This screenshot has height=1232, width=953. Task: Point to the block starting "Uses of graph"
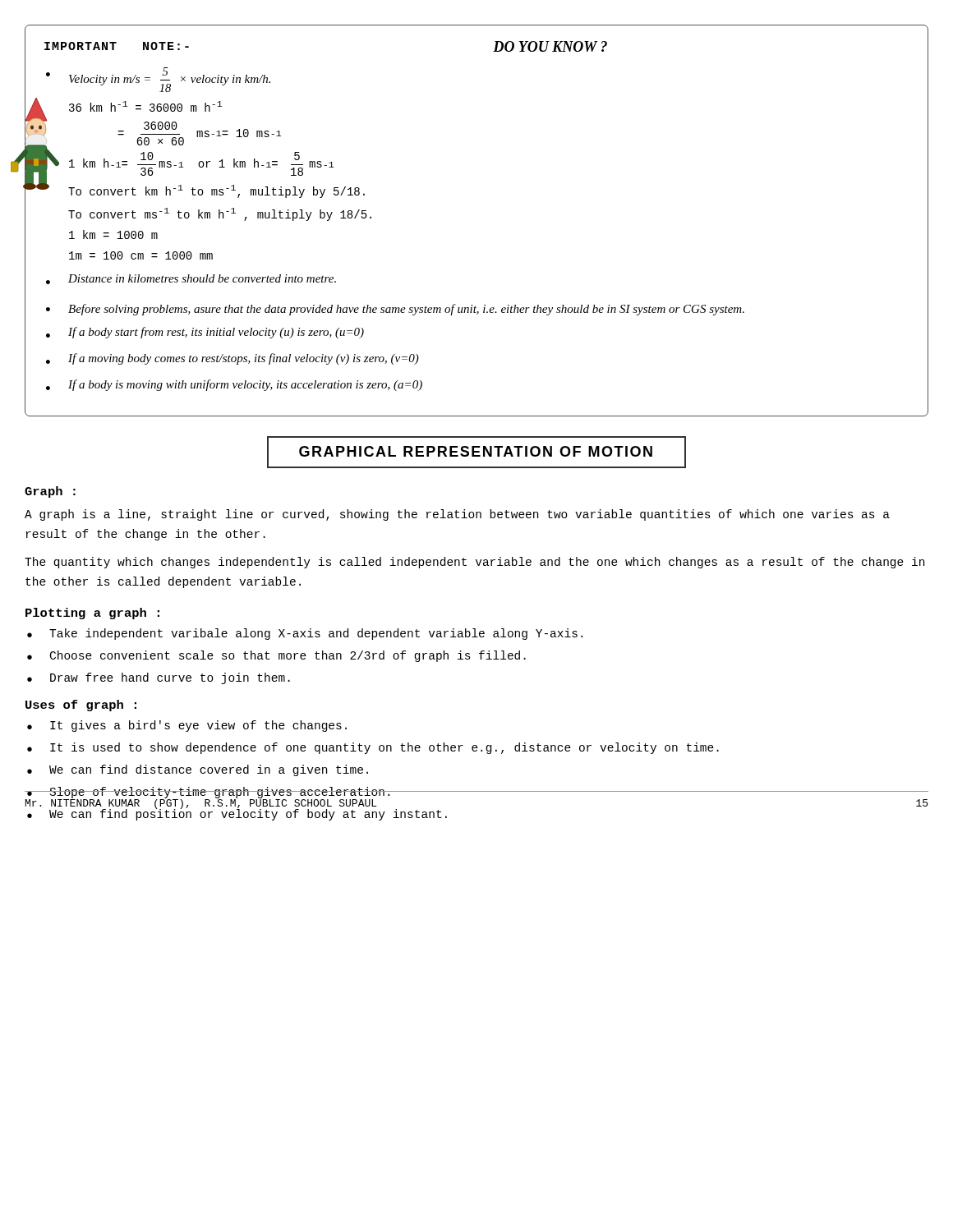(x=82, y=705)
